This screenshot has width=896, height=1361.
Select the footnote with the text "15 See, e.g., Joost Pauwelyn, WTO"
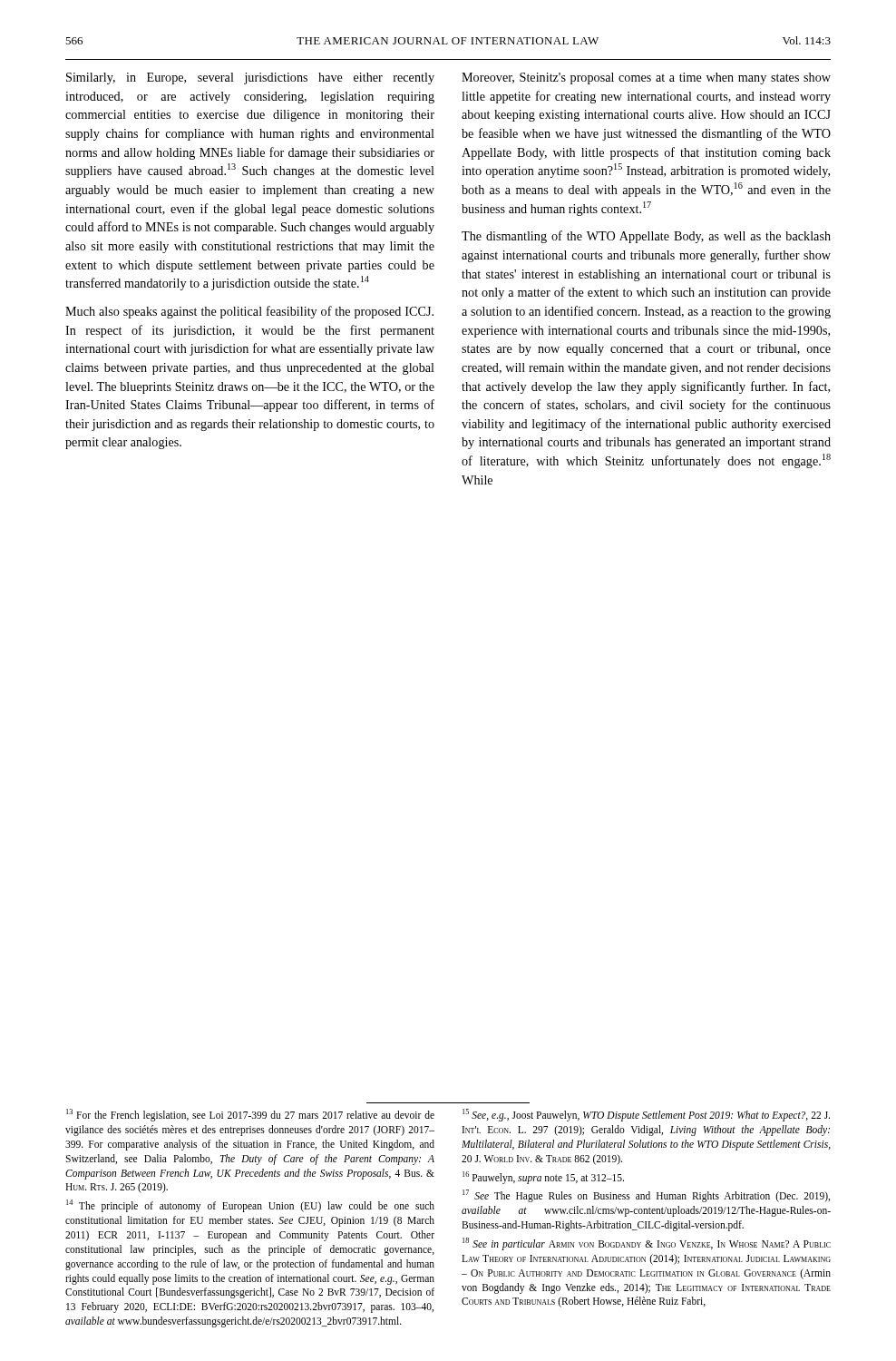pos(646,1138)
